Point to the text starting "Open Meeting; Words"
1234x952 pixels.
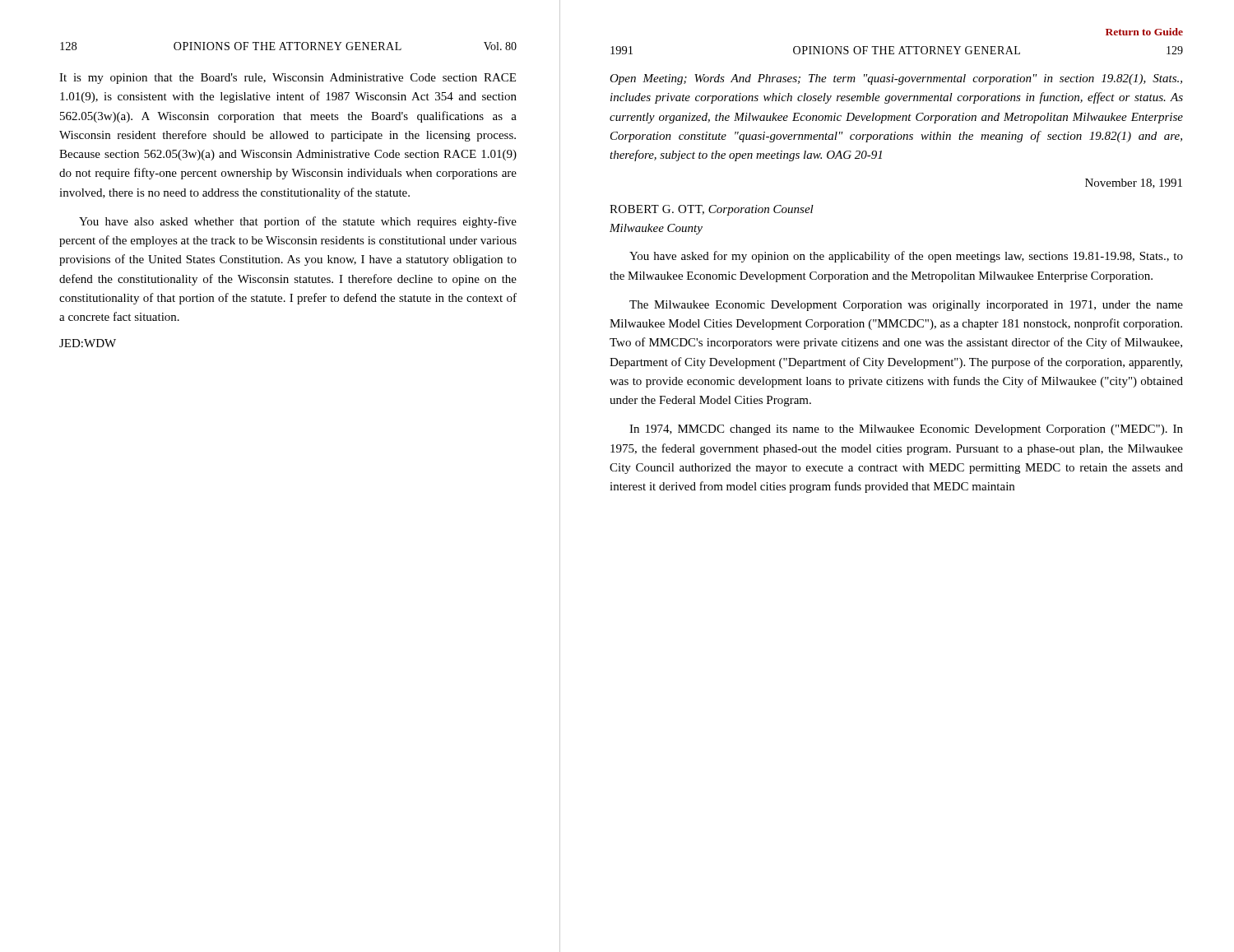(x=896, y=116)
